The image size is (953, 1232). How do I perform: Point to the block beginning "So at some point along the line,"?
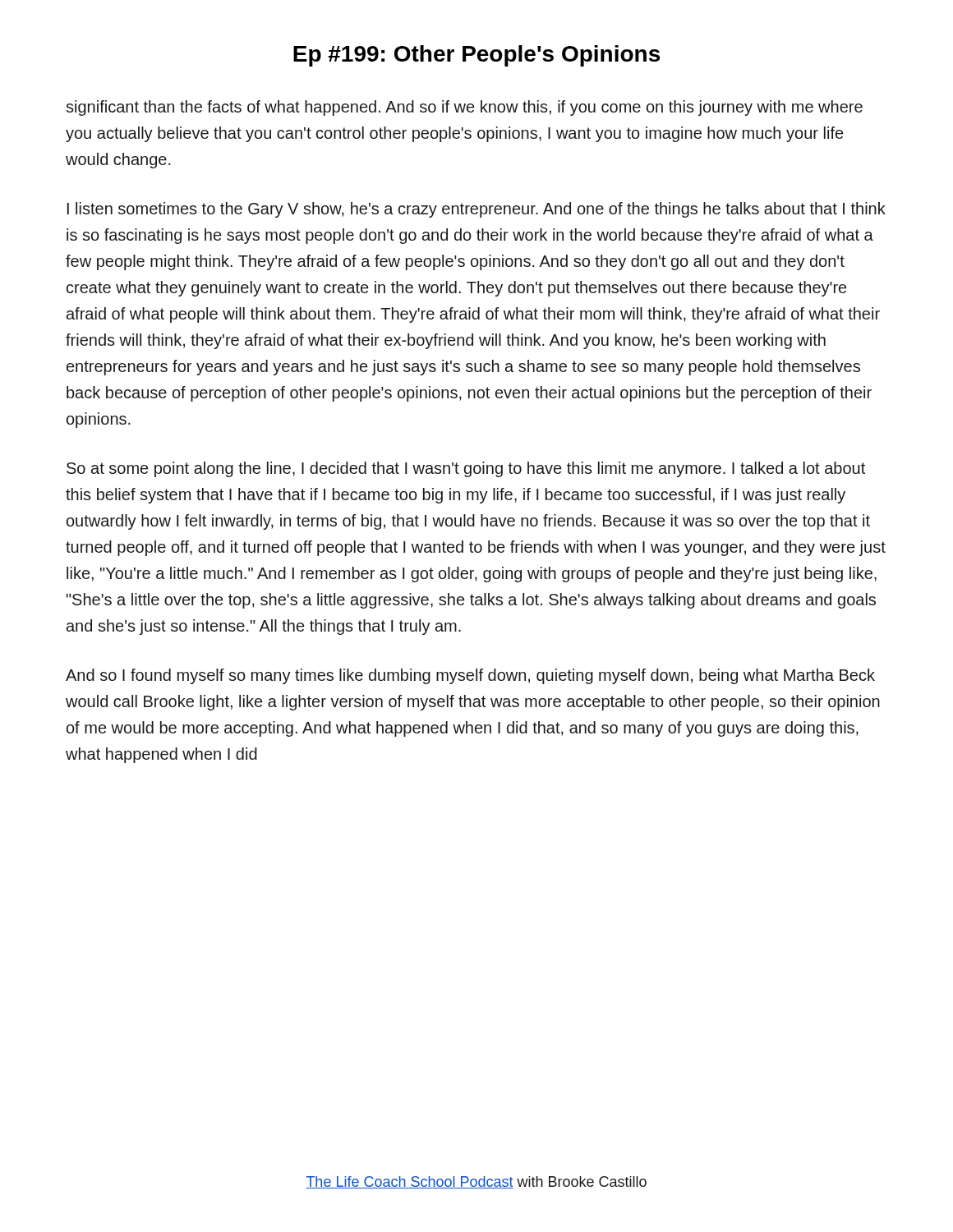click(x=476, y=547)
